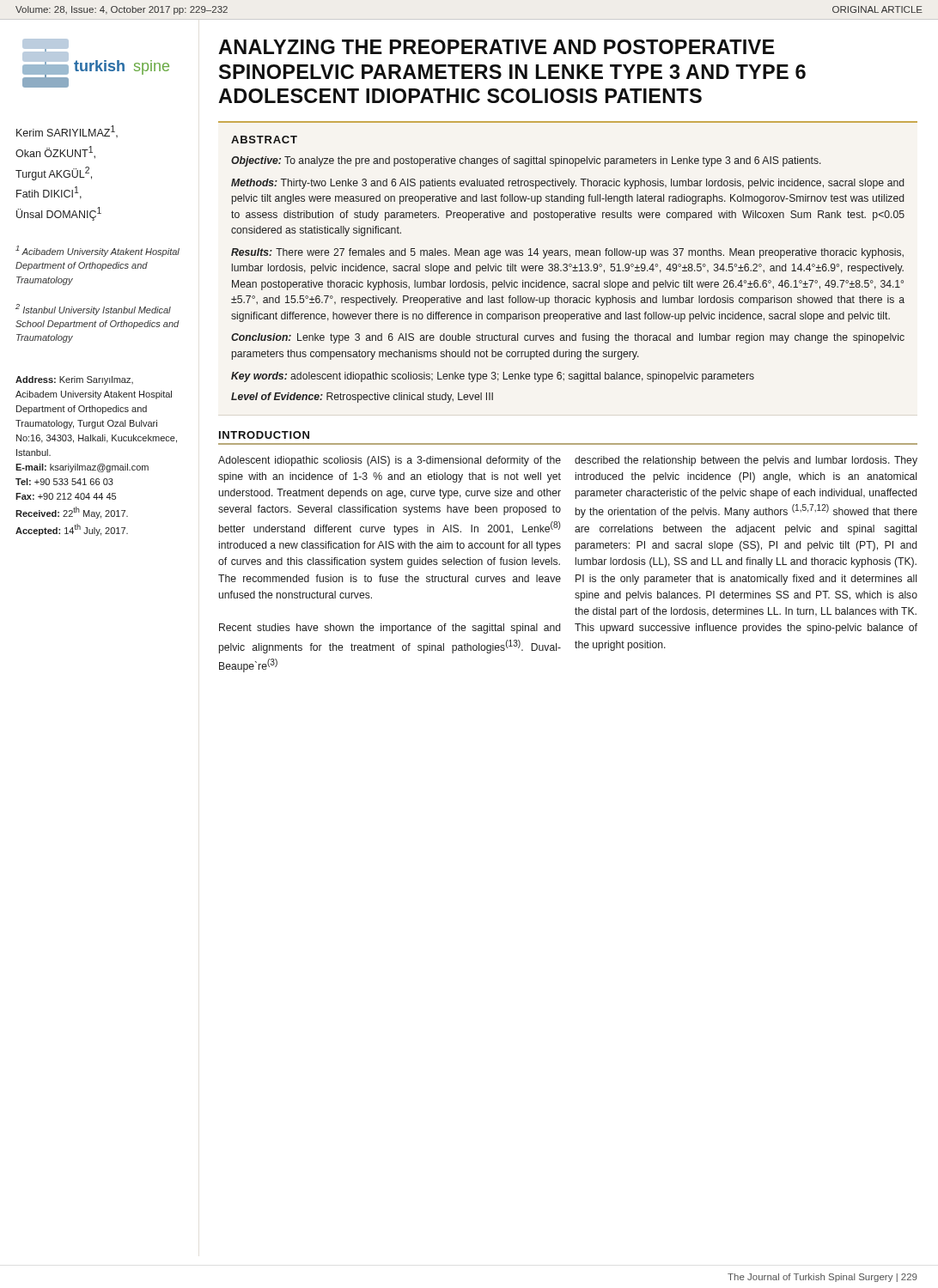
Task: Find the logo
Action: click(101, 70)
